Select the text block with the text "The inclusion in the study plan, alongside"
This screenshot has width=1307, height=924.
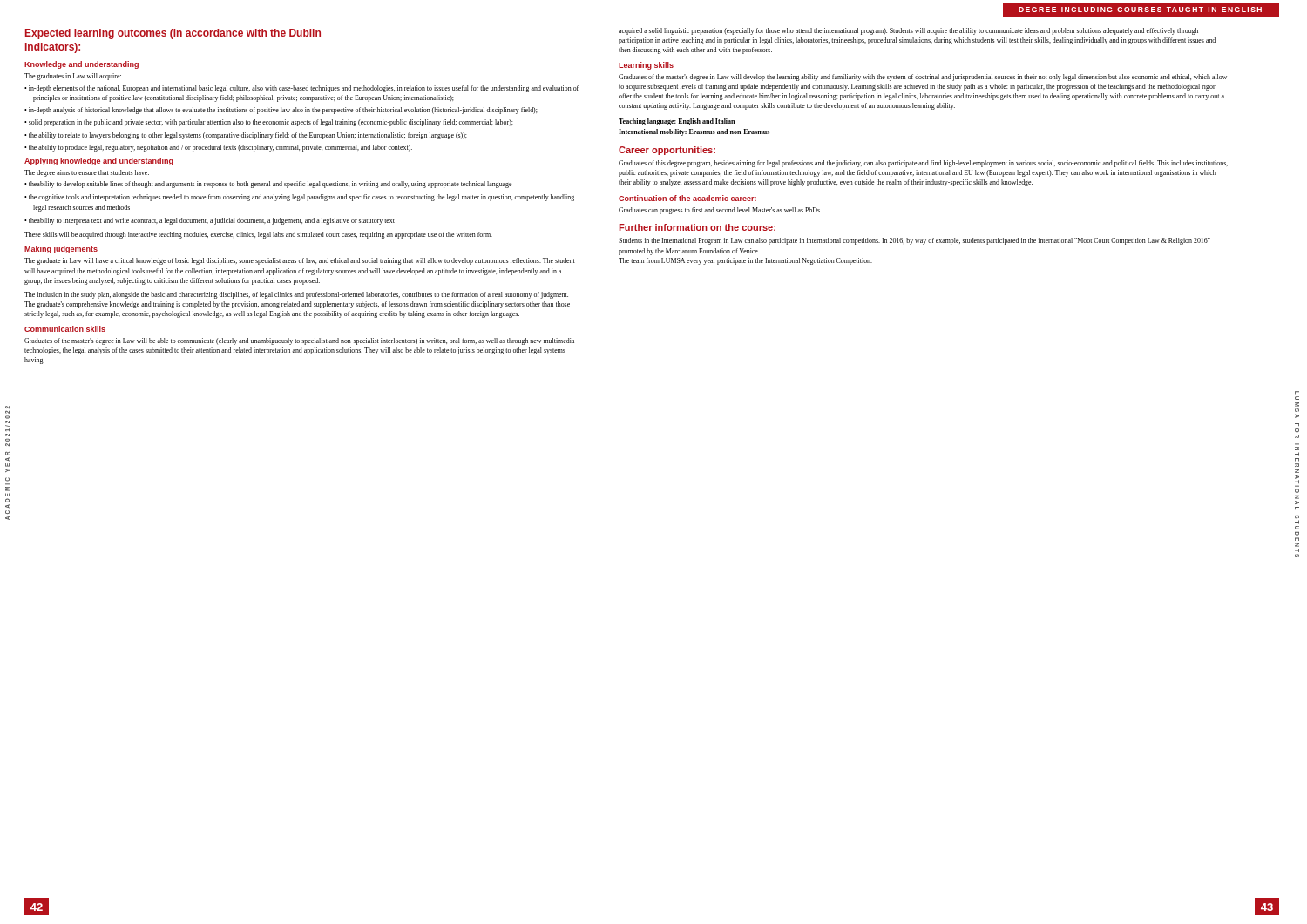(x=297, y=305)
